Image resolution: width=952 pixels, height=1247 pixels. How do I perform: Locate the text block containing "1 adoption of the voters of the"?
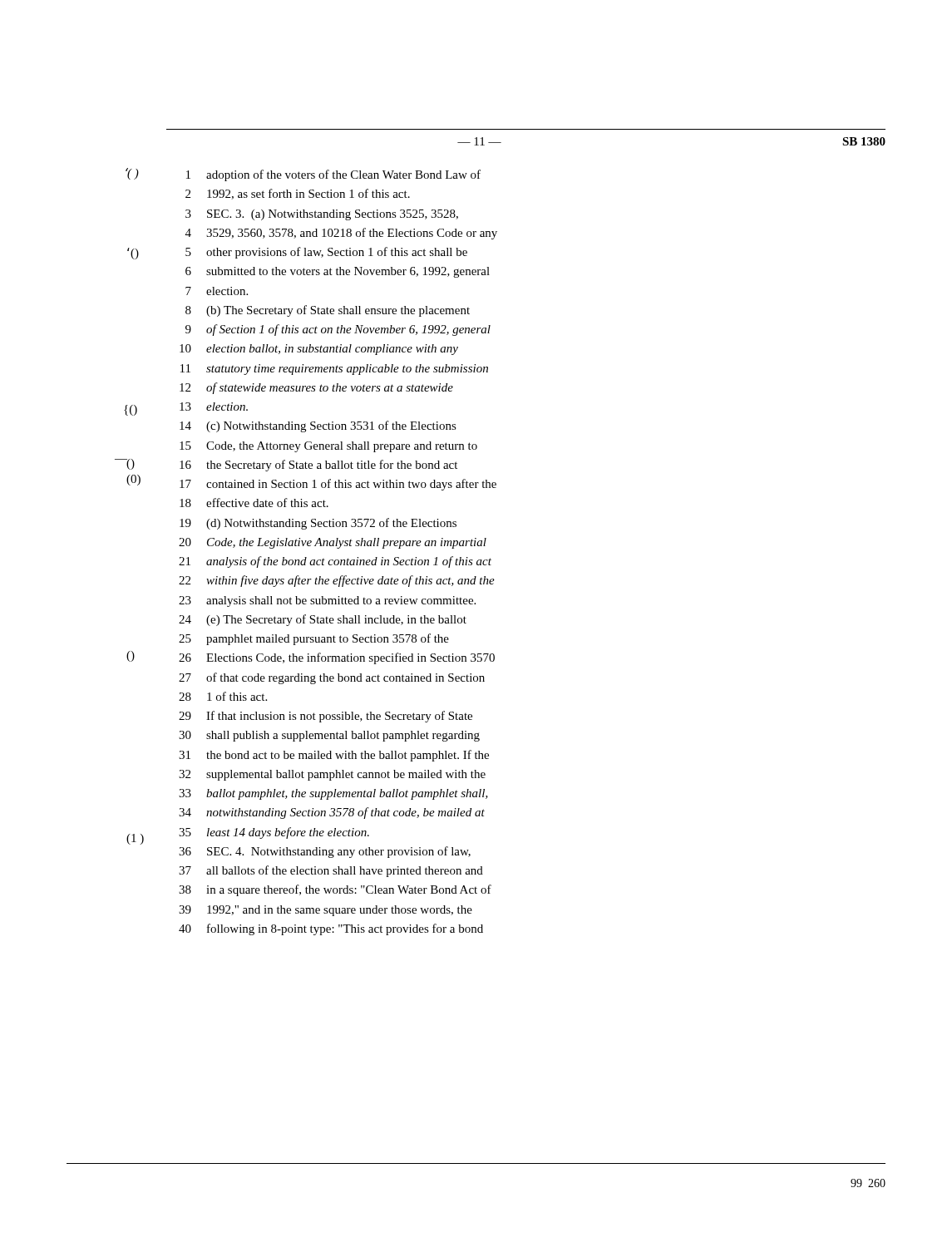[333, 175]
